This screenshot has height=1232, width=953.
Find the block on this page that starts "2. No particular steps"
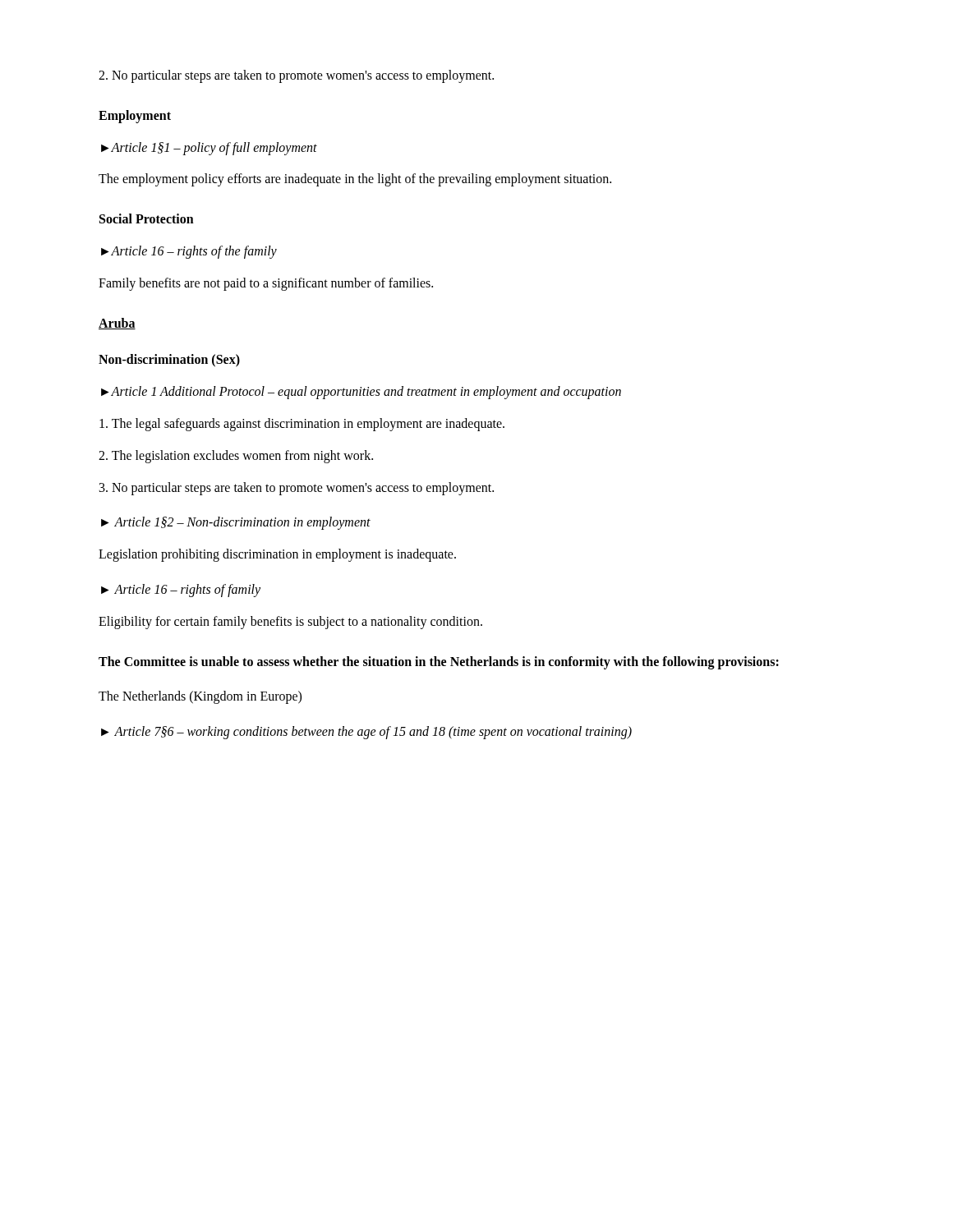(297, 75)
